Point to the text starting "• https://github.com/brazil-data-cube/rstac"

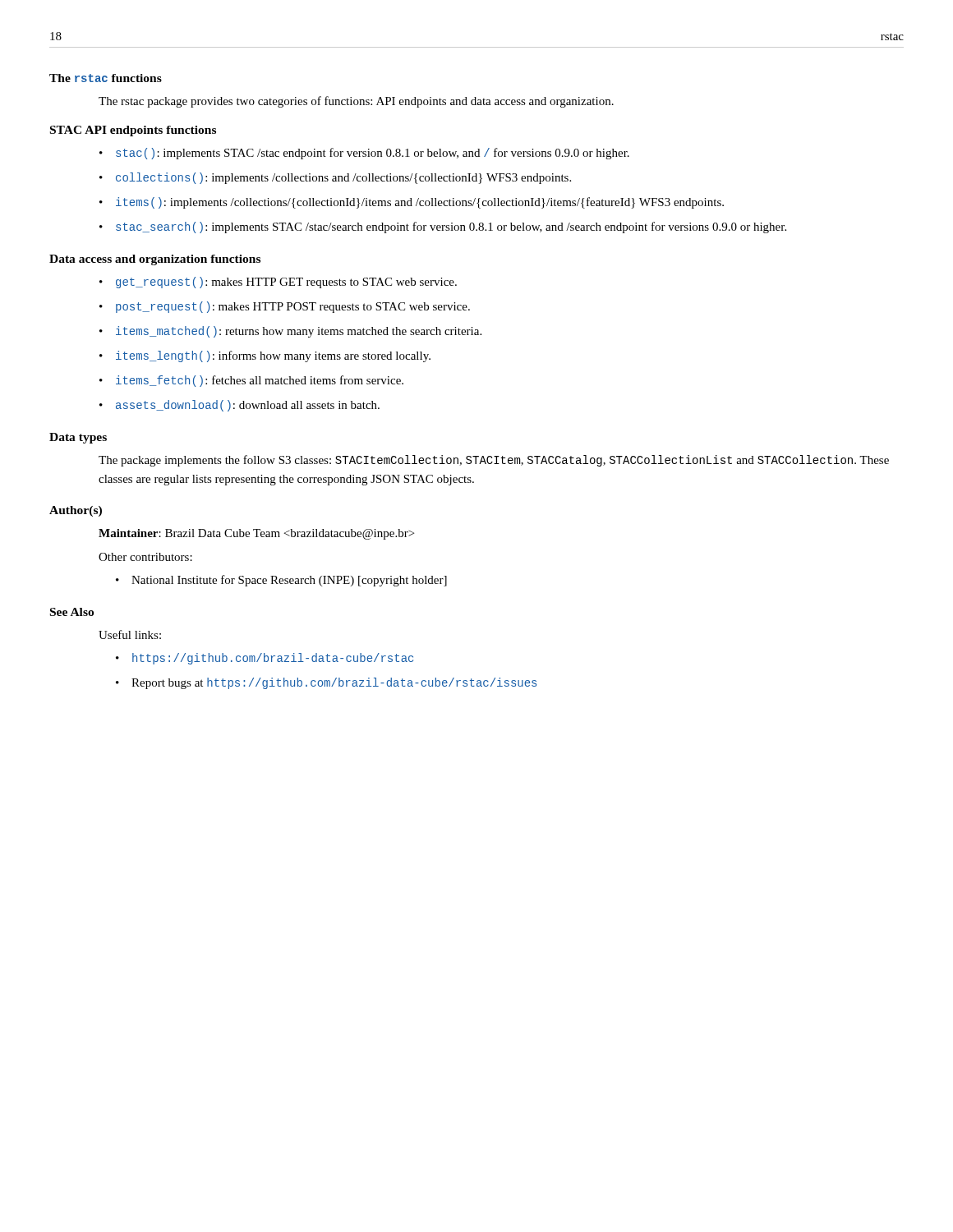click(265, 658)
